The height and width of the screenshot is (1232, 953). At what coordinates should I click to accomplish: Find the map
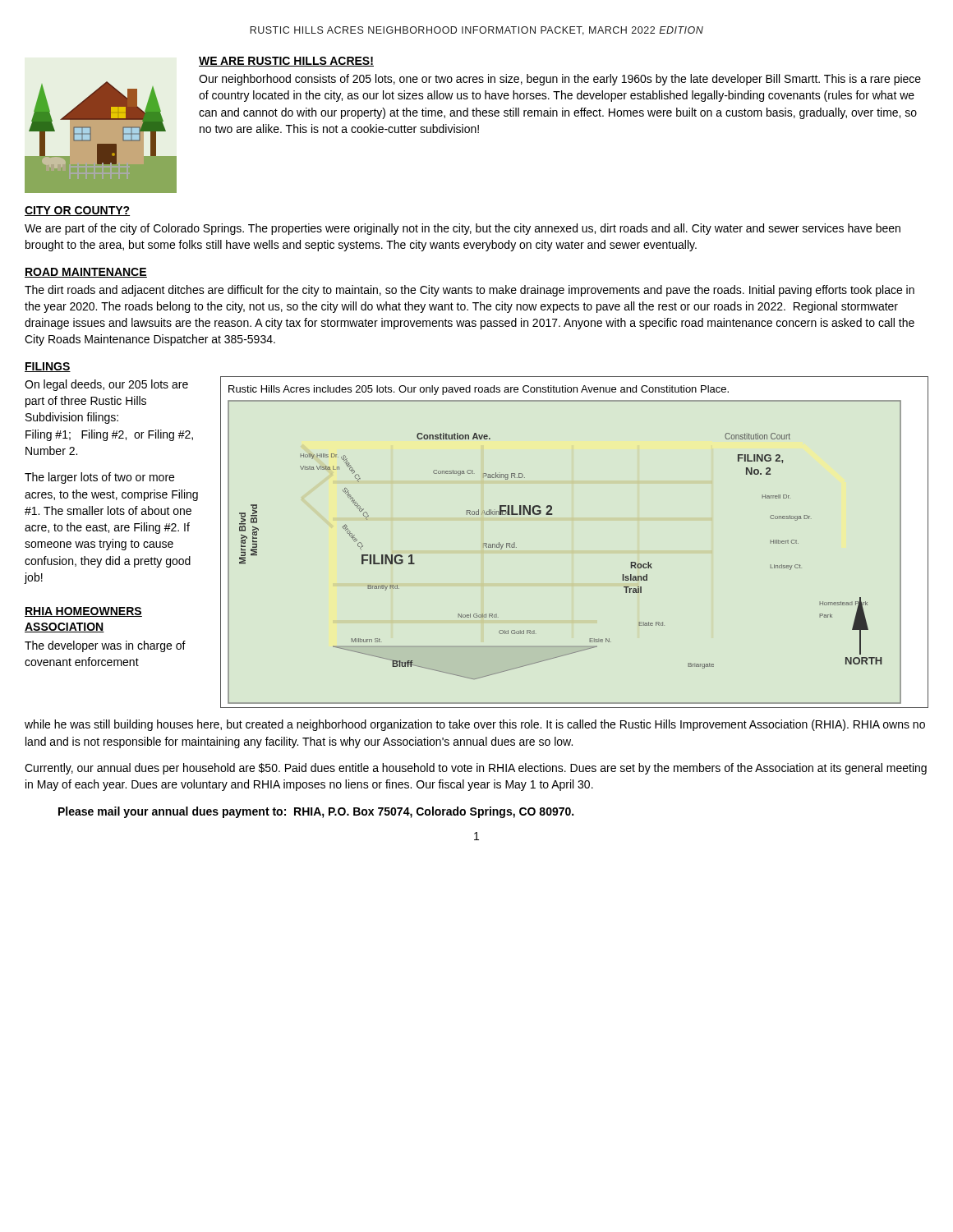pyautogui.click(x=574, y=552)
